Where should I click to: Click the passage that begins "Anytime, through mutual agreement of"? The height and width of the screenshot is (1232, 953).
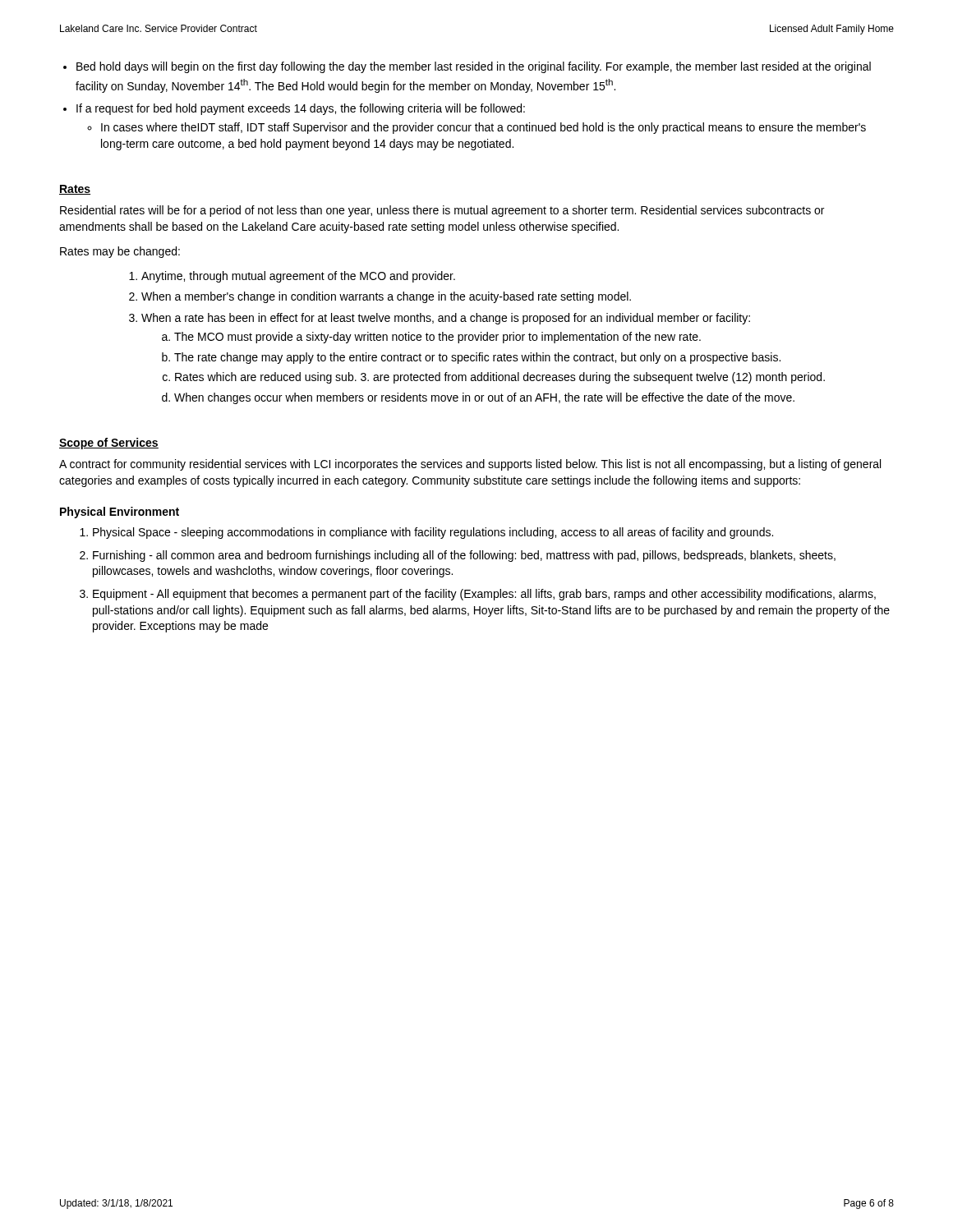pos(299,276)
